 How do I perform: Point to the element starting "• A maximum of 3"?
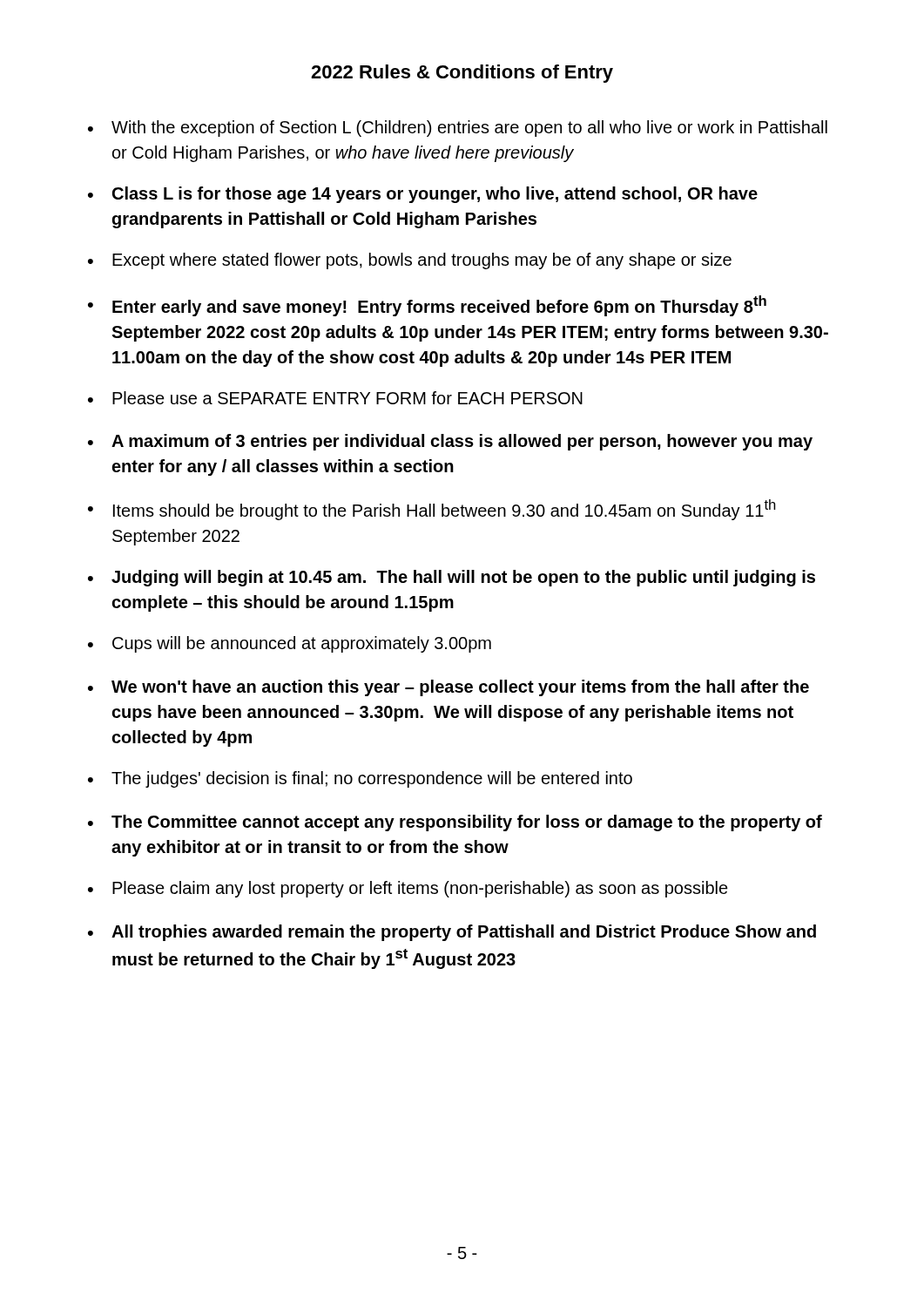[x=462, y=454]
